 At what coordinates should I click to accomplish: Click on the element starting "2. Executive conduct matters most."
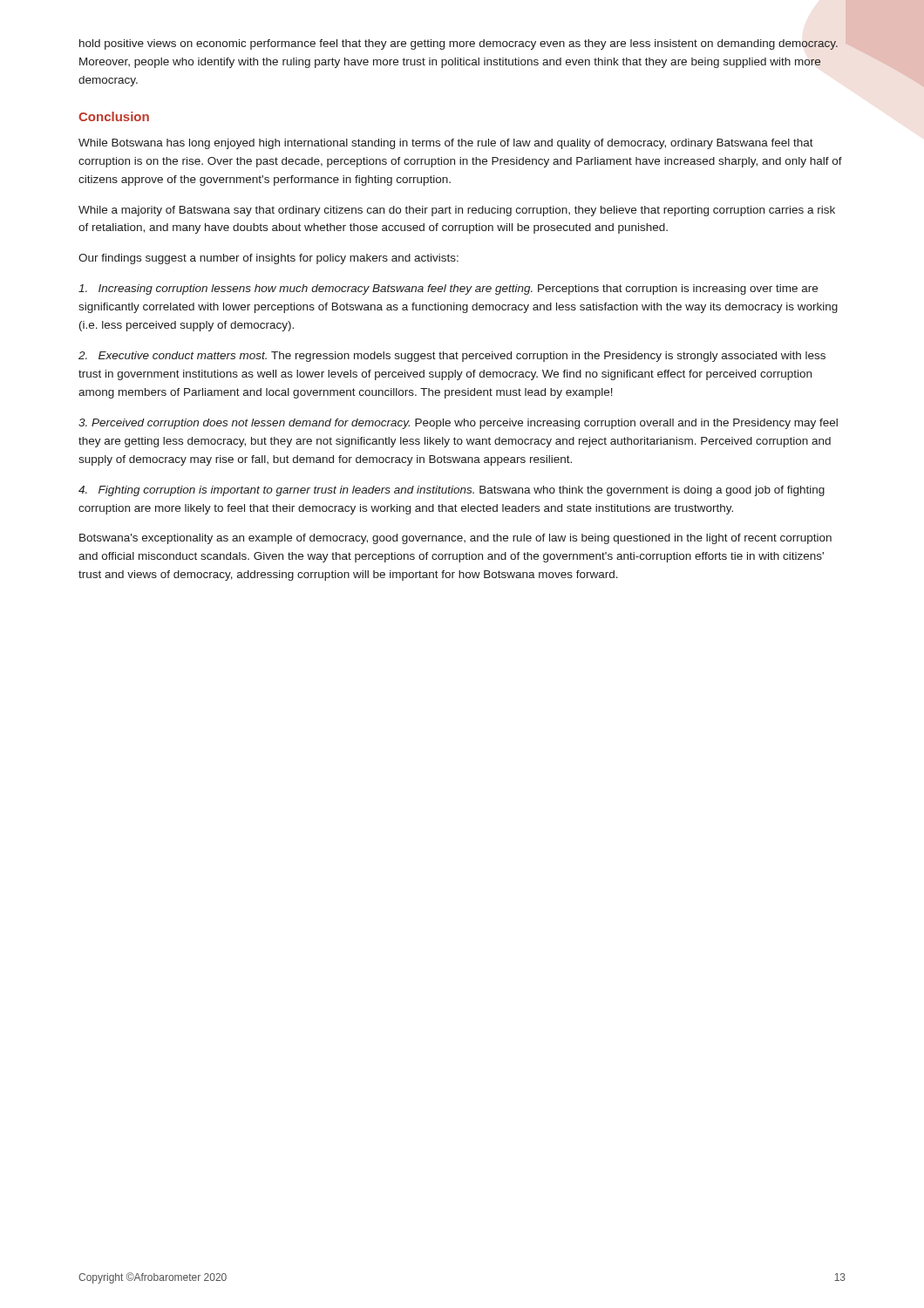coord(462,374)
